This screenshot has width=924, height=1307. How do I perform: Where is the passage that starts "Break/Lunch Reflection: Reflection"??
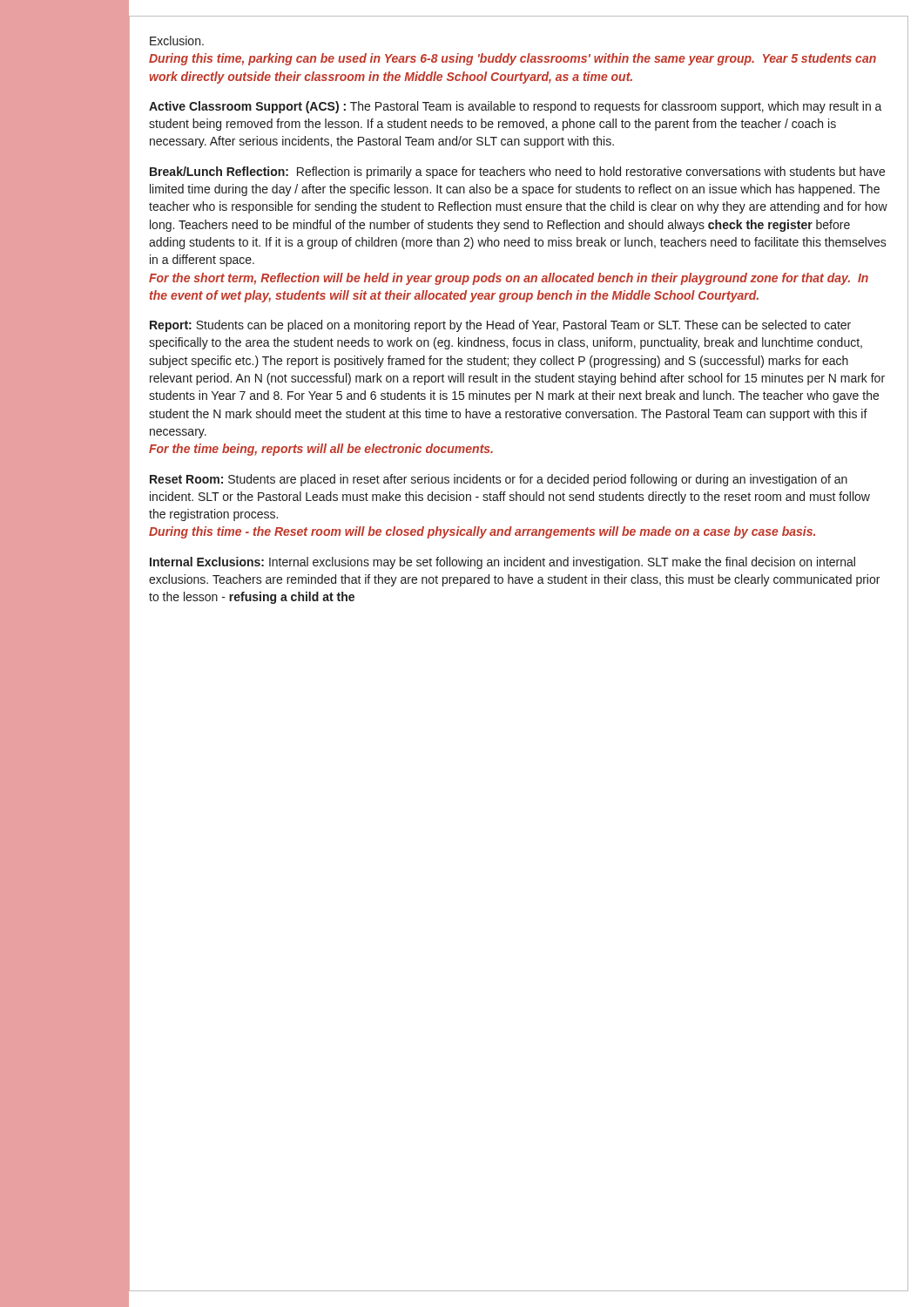click(518, 233)
